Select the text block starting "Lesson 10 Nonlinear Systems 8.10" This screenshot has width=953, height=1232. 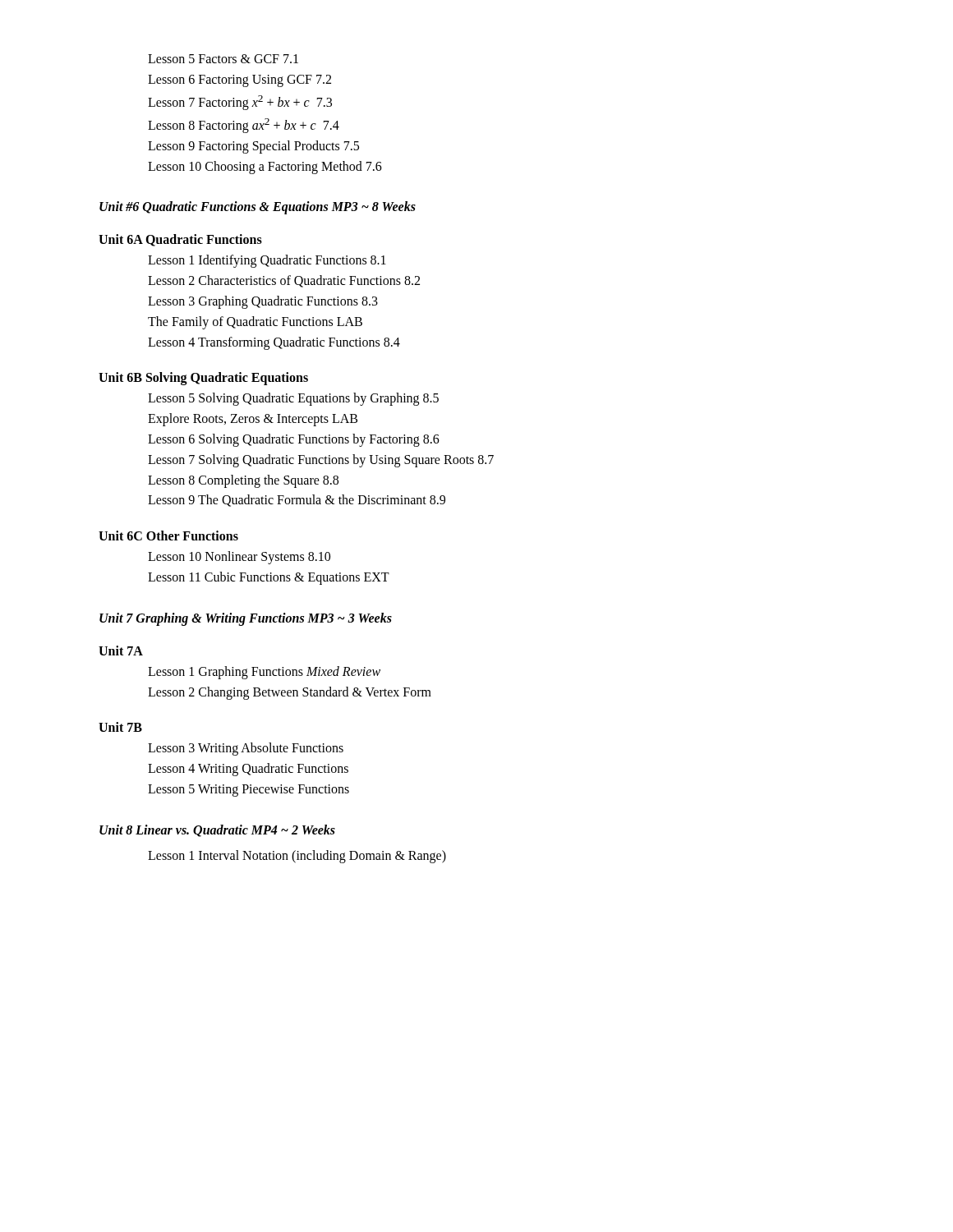pos(239,557)
